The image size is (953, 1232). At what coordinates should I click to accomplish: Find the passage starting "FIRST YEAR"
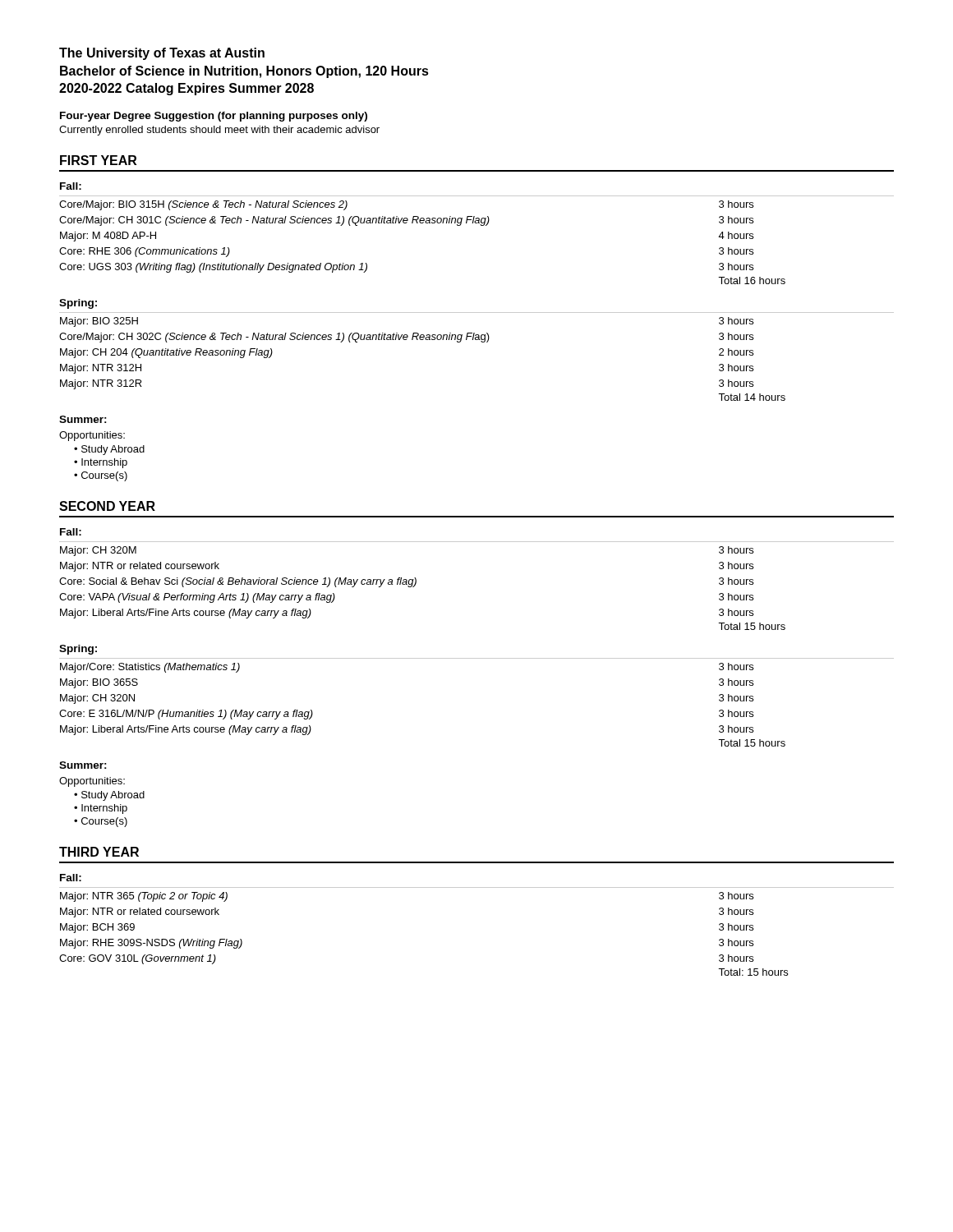point(98,160)
